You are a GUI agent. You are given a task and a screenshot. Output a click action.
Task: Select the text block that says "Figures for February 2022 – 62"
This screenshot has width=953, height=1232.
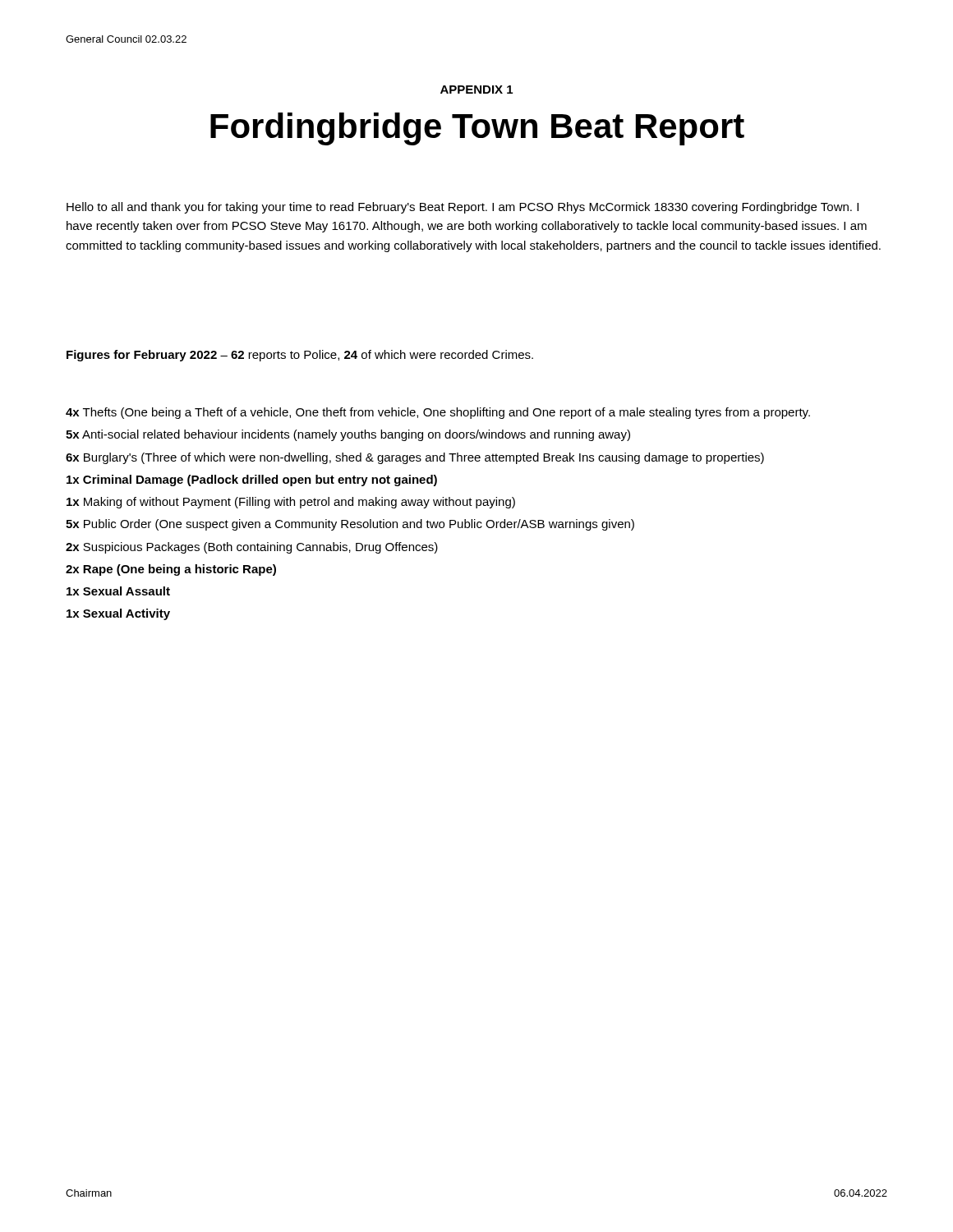[300, 354]
